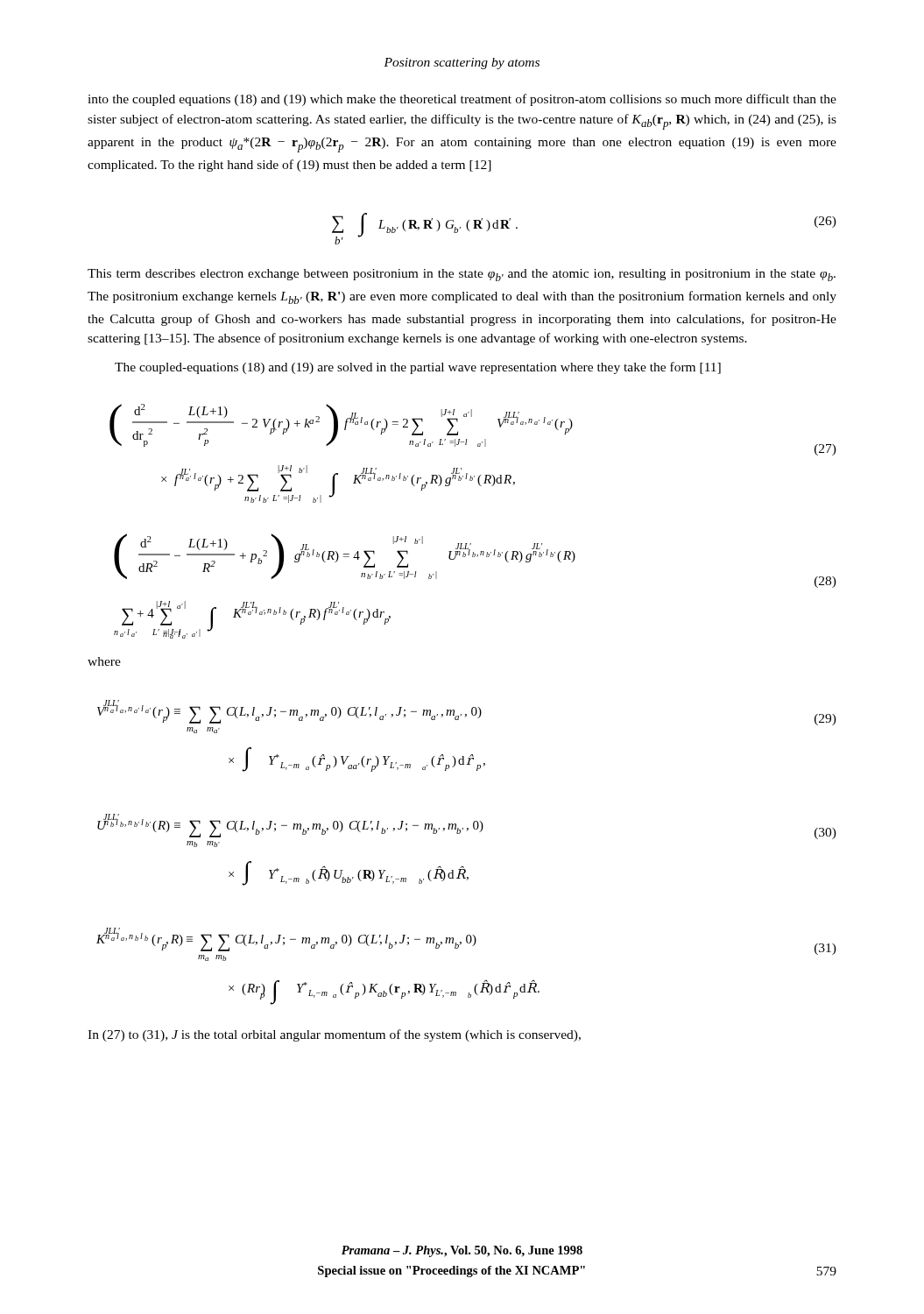Select the element starting "∑ b′ ∫ L bb′"

[x=462, y=221]
